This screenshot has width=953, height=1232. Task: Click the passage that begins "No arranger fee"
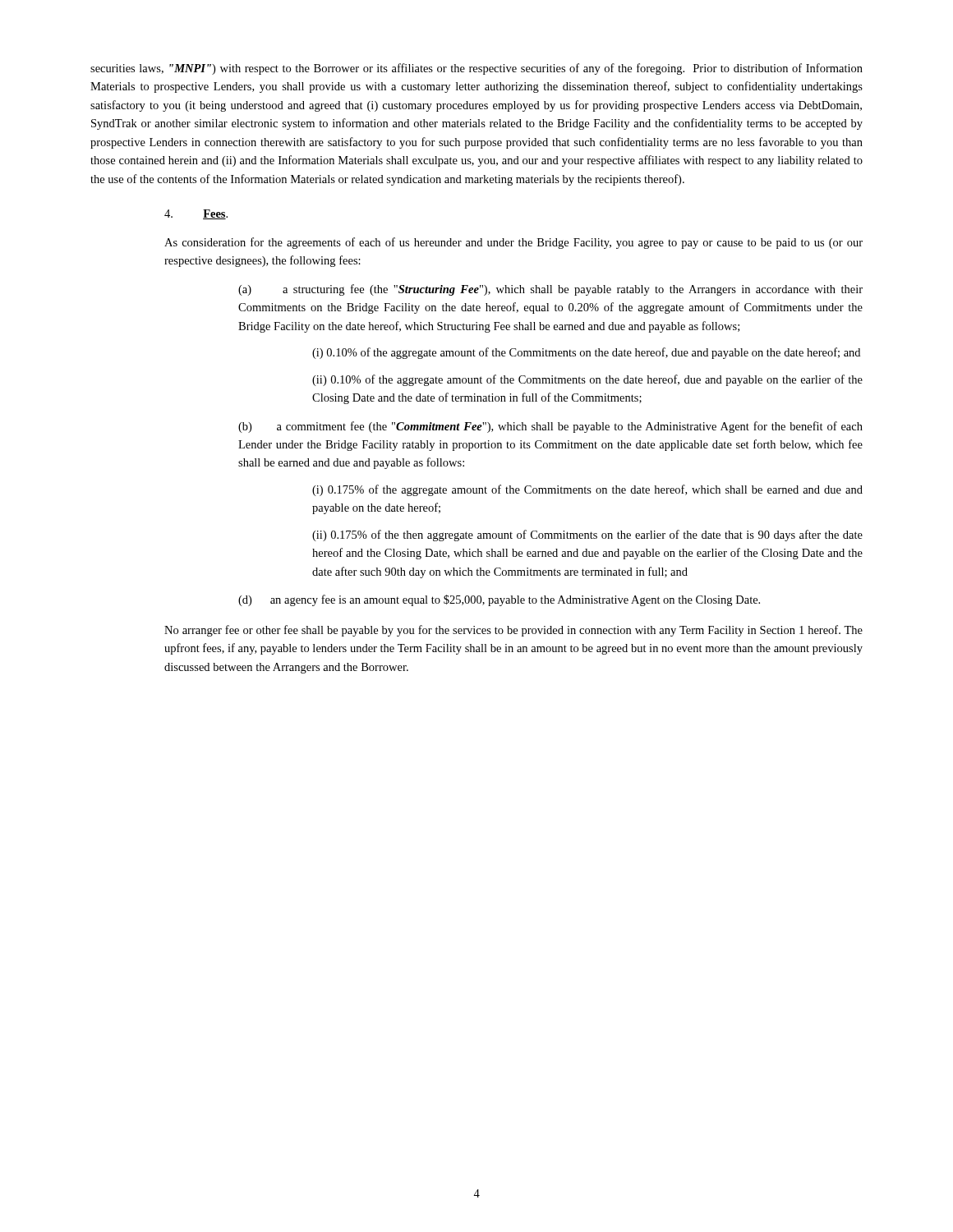(x=513, y=648)
